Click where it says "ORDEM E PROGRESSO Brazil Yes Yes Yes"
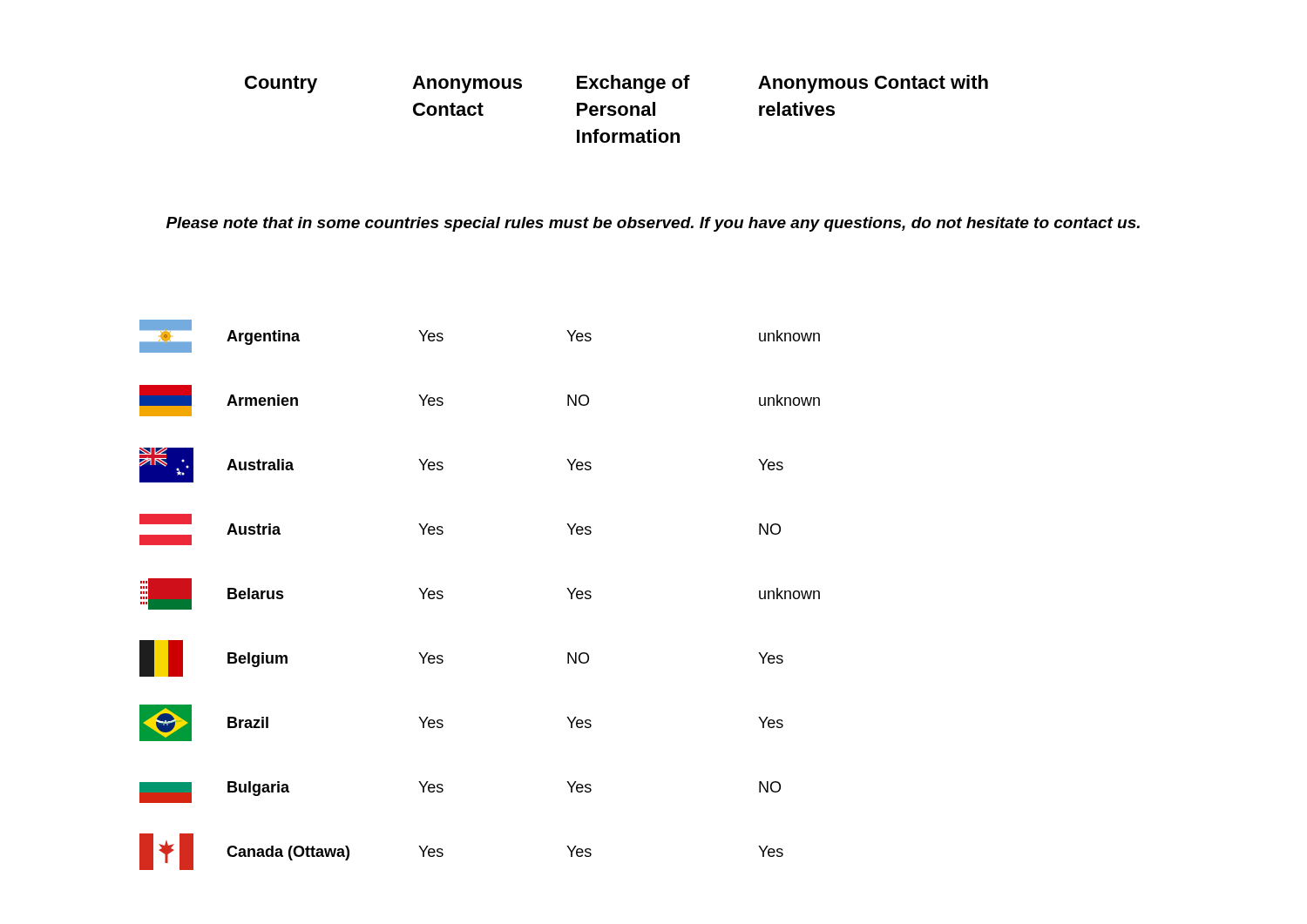Image resolution: width=1307 pixels, height=924 pixels. click(x=165, y=723)
